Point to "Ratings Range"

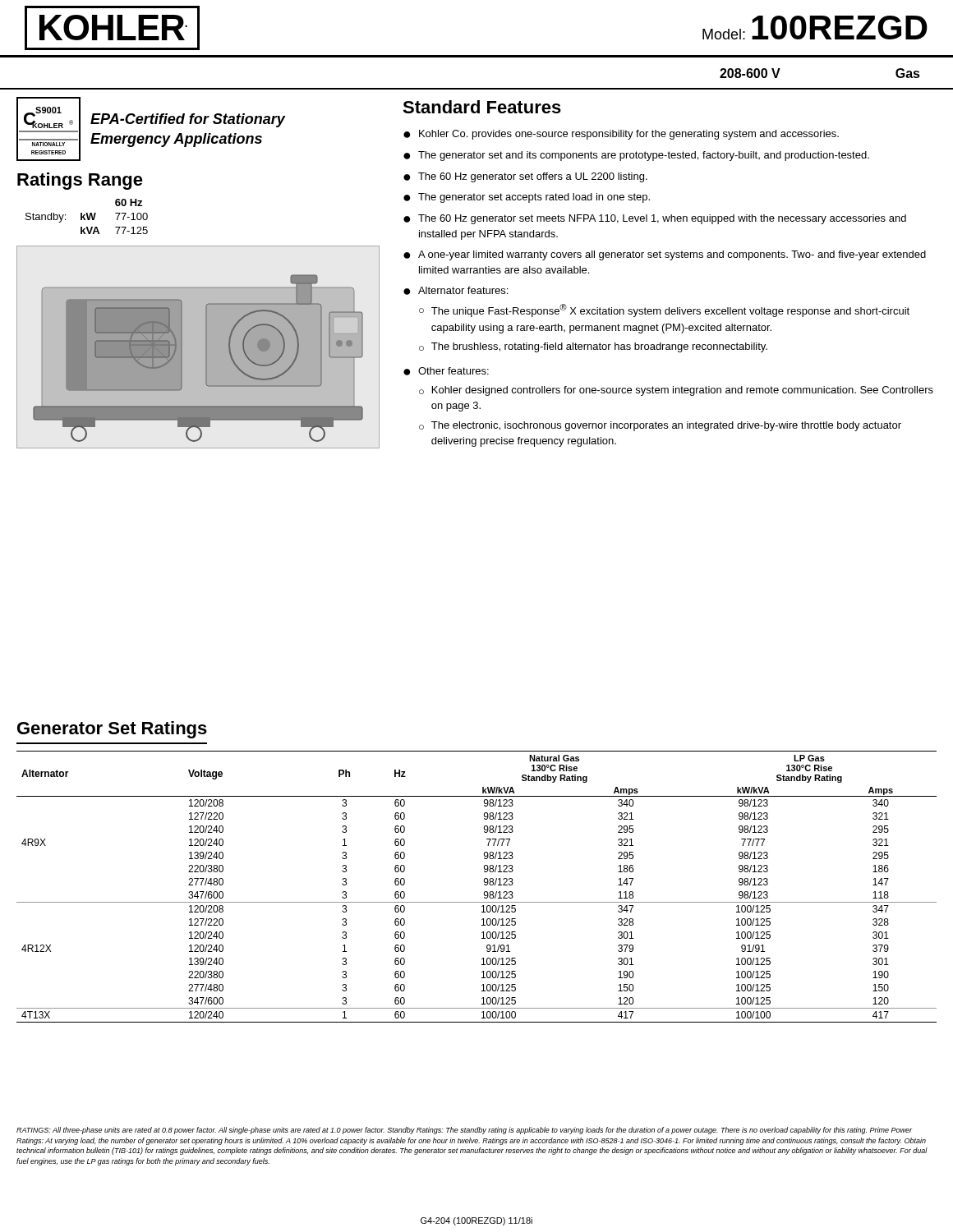[80, 179]
